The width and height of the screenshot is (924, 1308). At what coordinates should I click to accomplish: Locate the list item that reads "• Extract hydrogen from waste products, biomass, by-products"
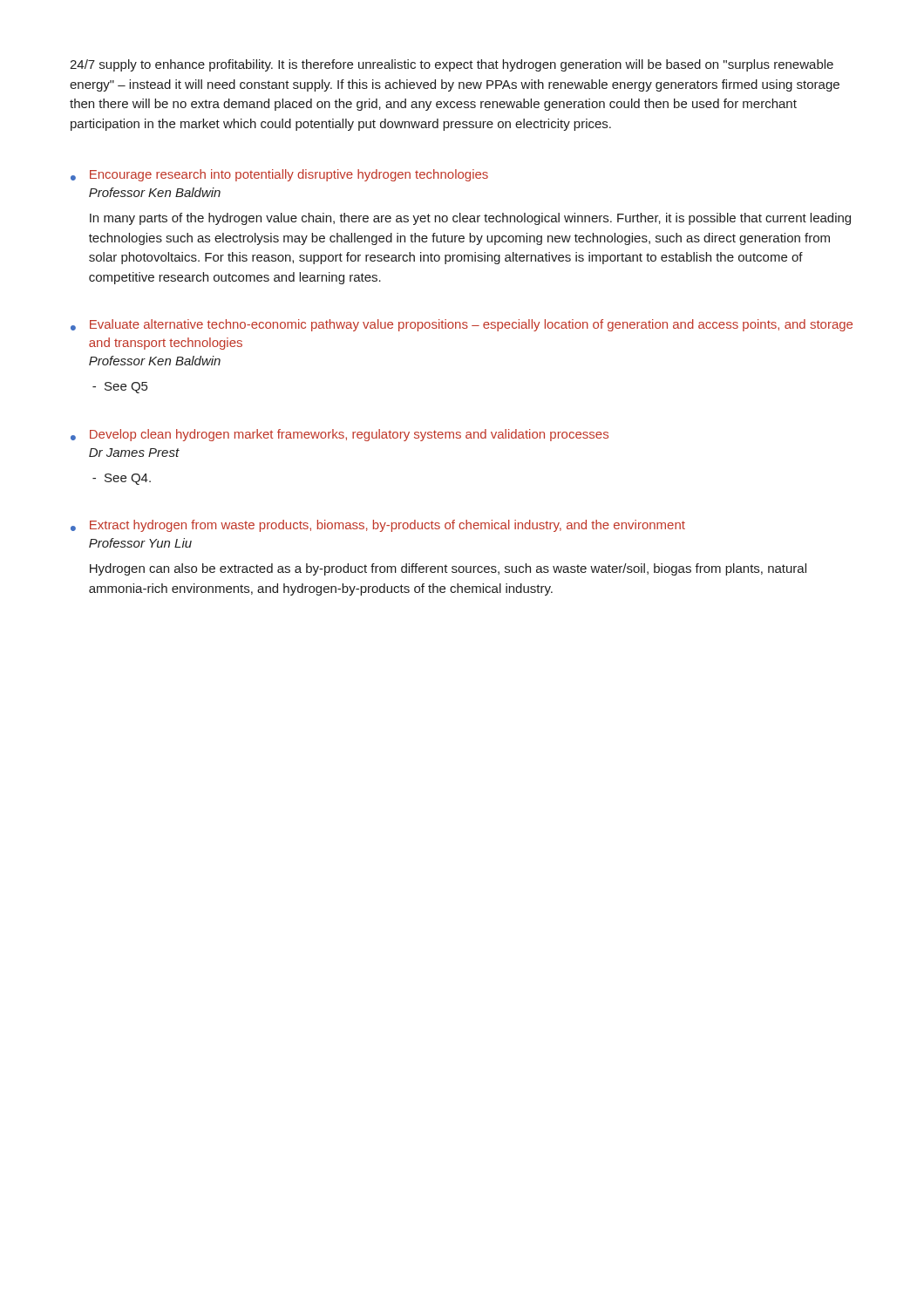click(462, 557)
